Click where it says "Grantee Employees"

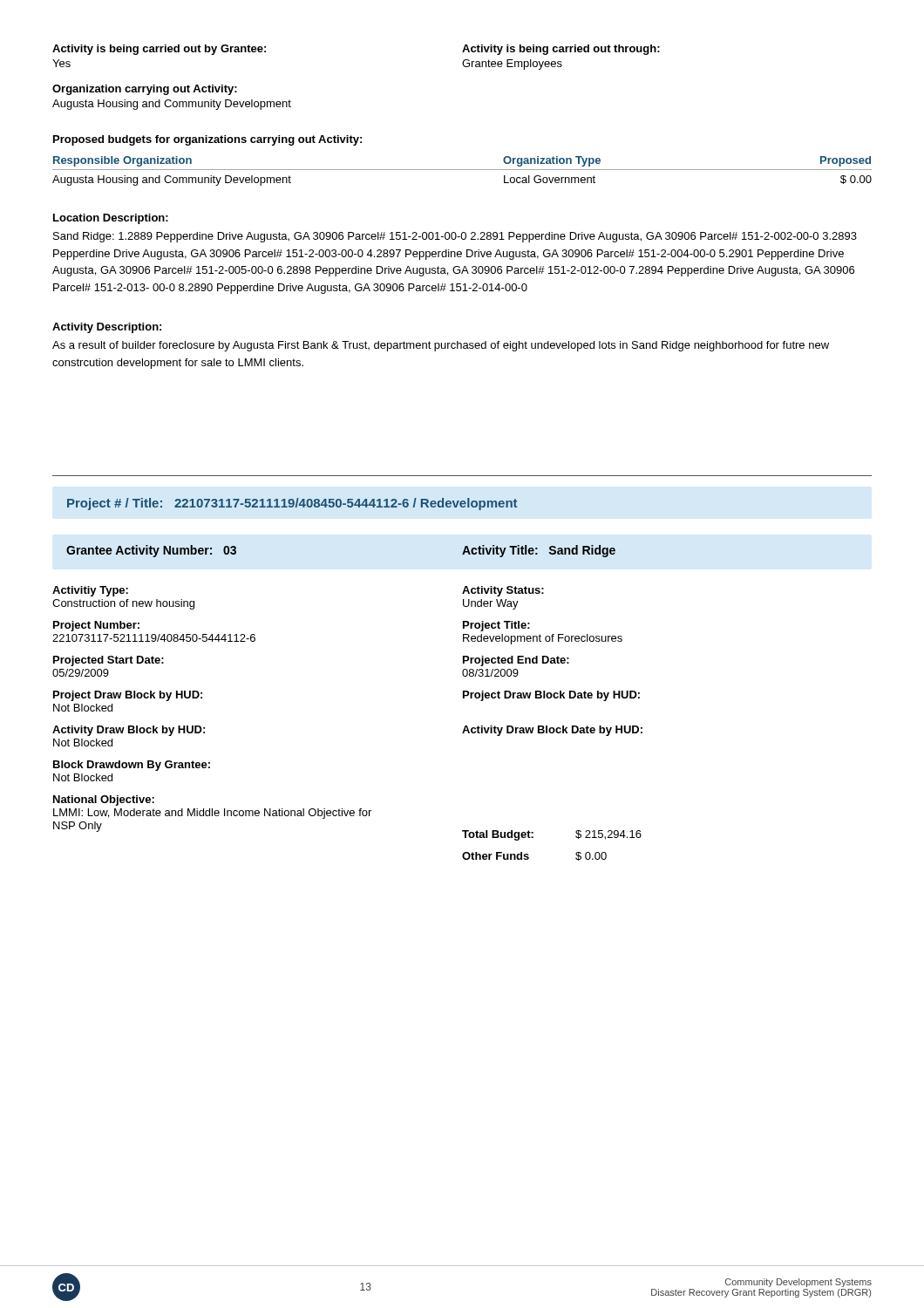pos(512,63)
